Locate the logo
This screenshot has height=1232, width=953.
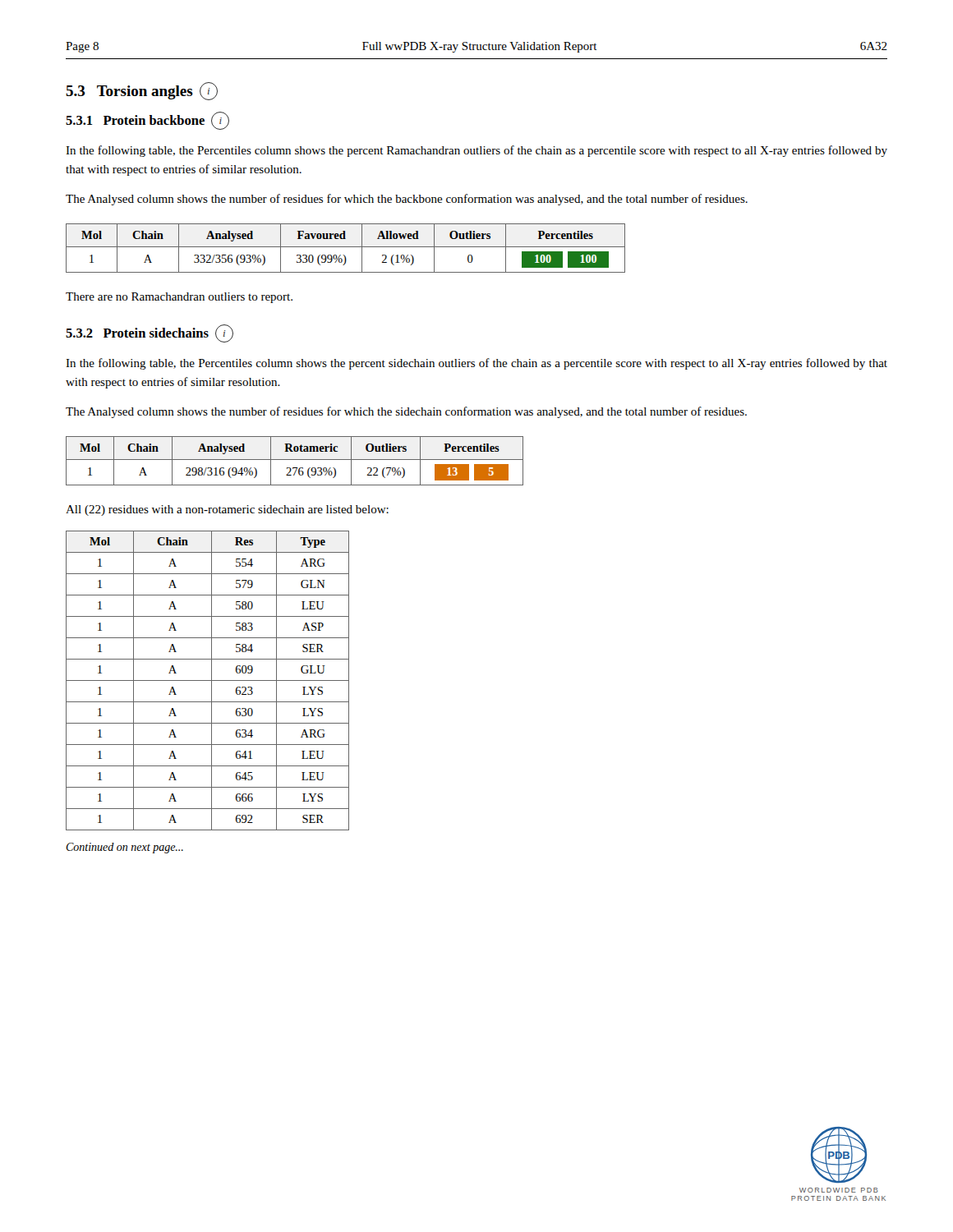(x=839, y=1164)
